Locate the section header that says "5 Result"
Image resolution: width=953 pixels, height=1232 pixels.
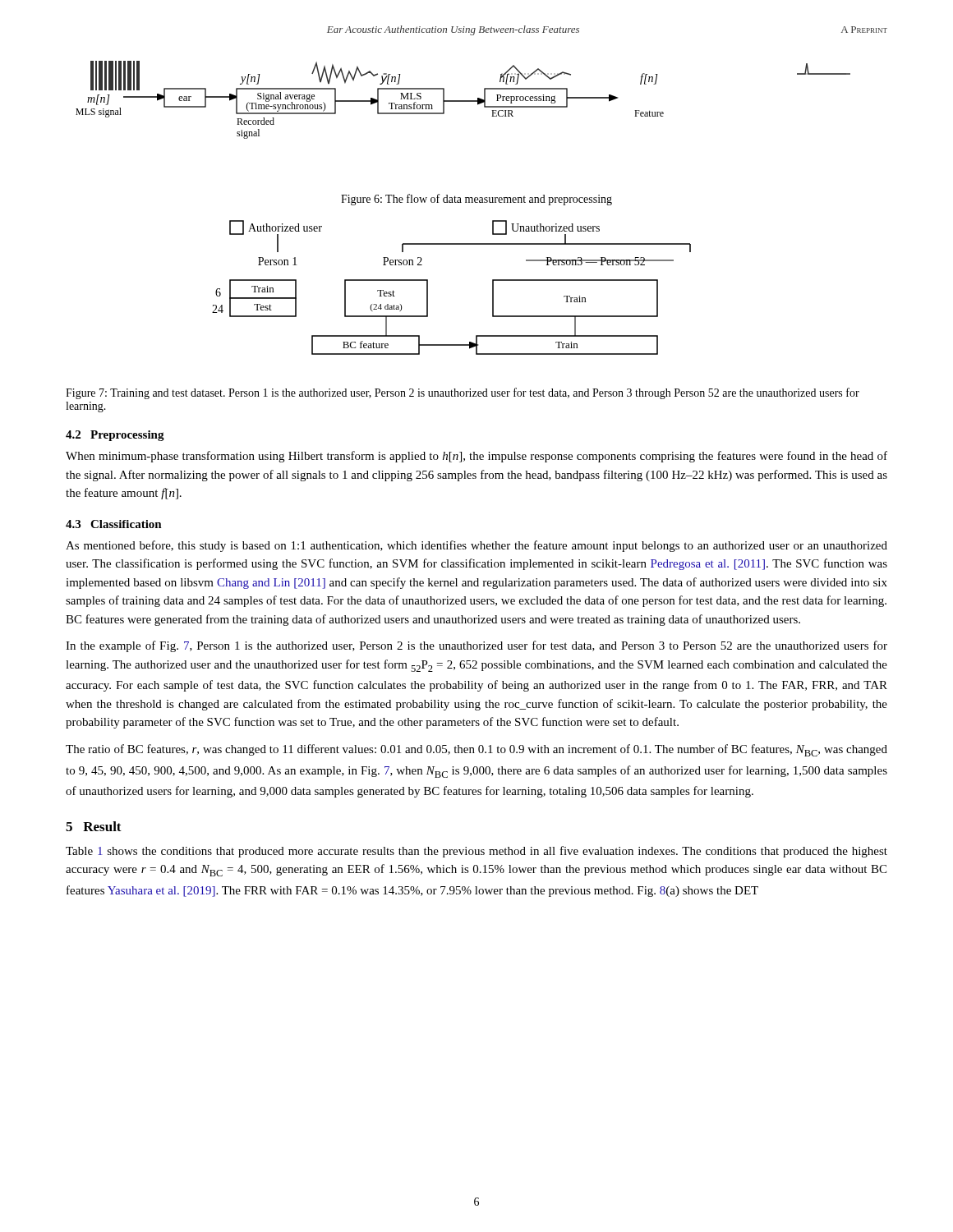[93, 826]
